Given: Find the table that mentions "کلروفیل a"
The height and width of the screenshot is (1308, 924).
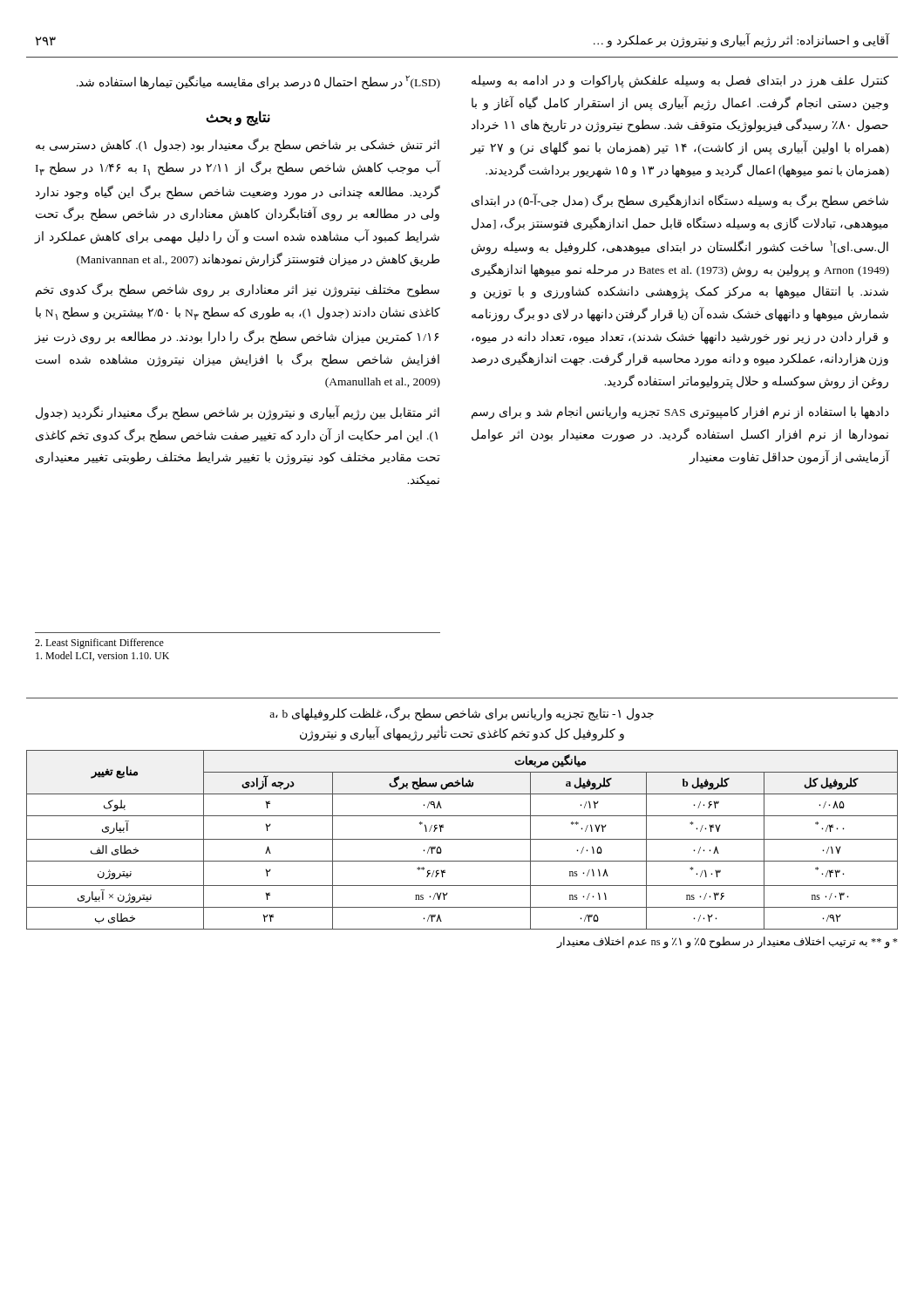Looking at the screenshot, I should coord(462,839).
